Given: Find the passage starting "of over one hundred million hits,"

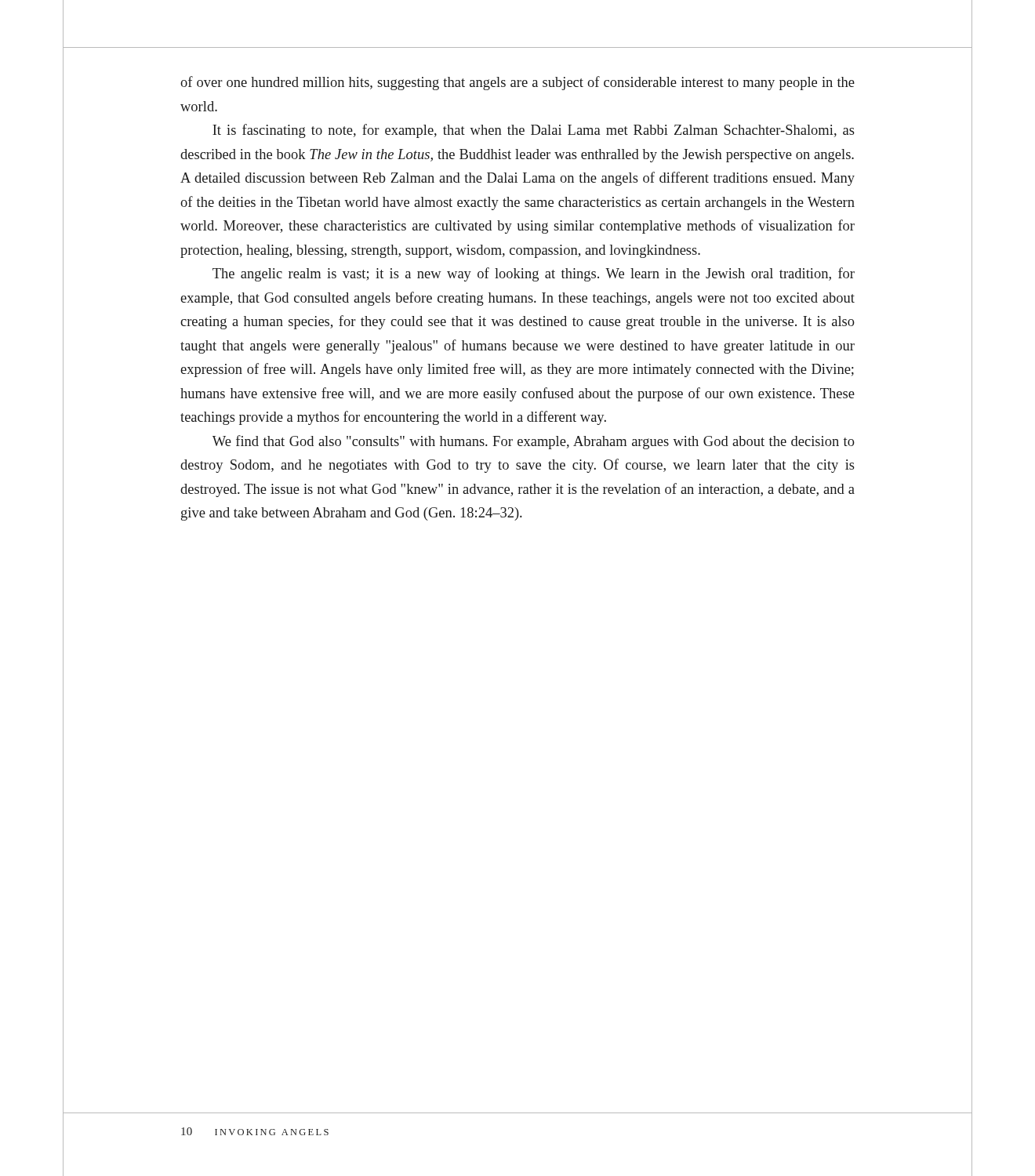Looking at the screenshot, I should [518, 94].
